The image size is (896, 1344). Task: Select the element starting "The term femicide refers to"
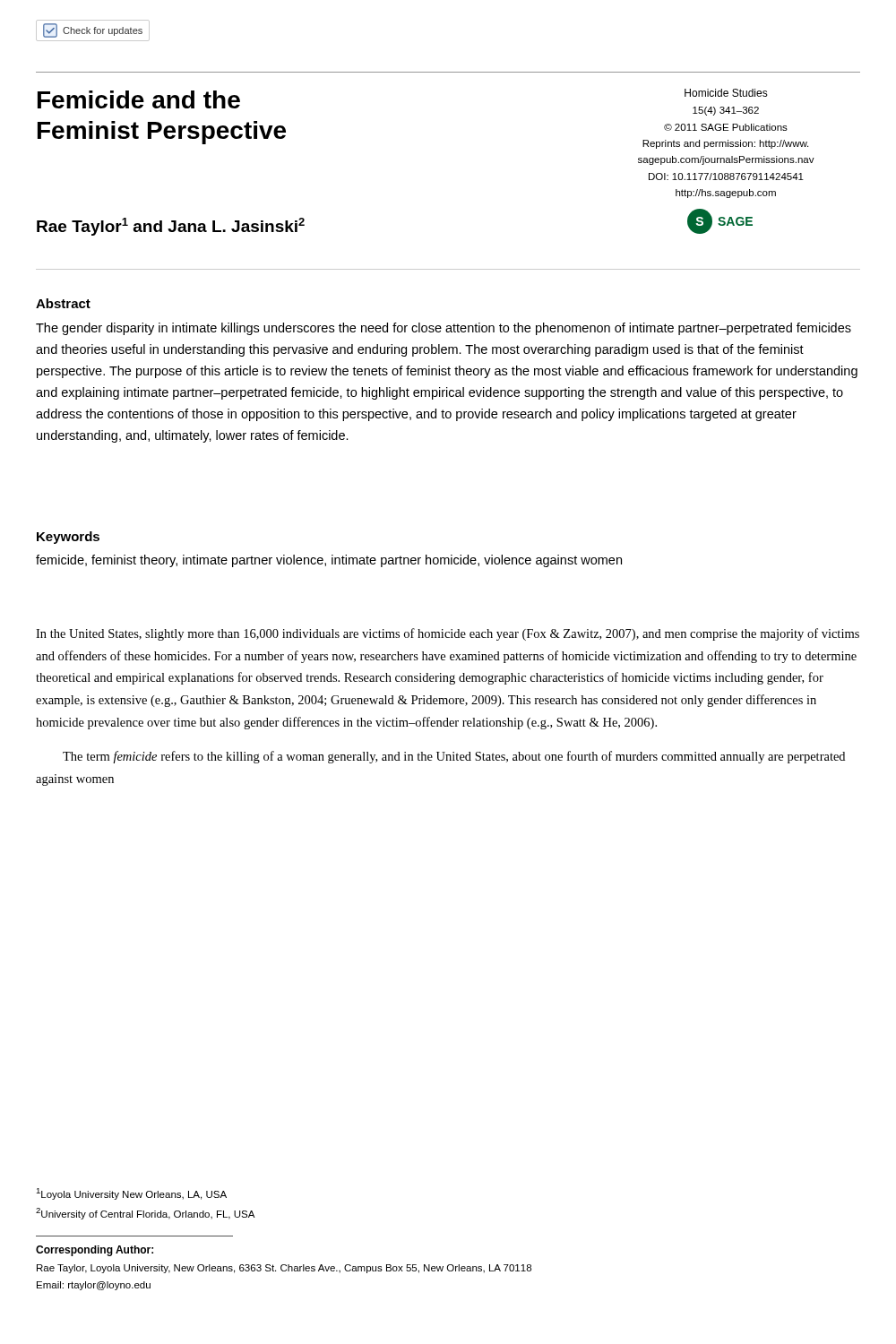click(441, 767)
